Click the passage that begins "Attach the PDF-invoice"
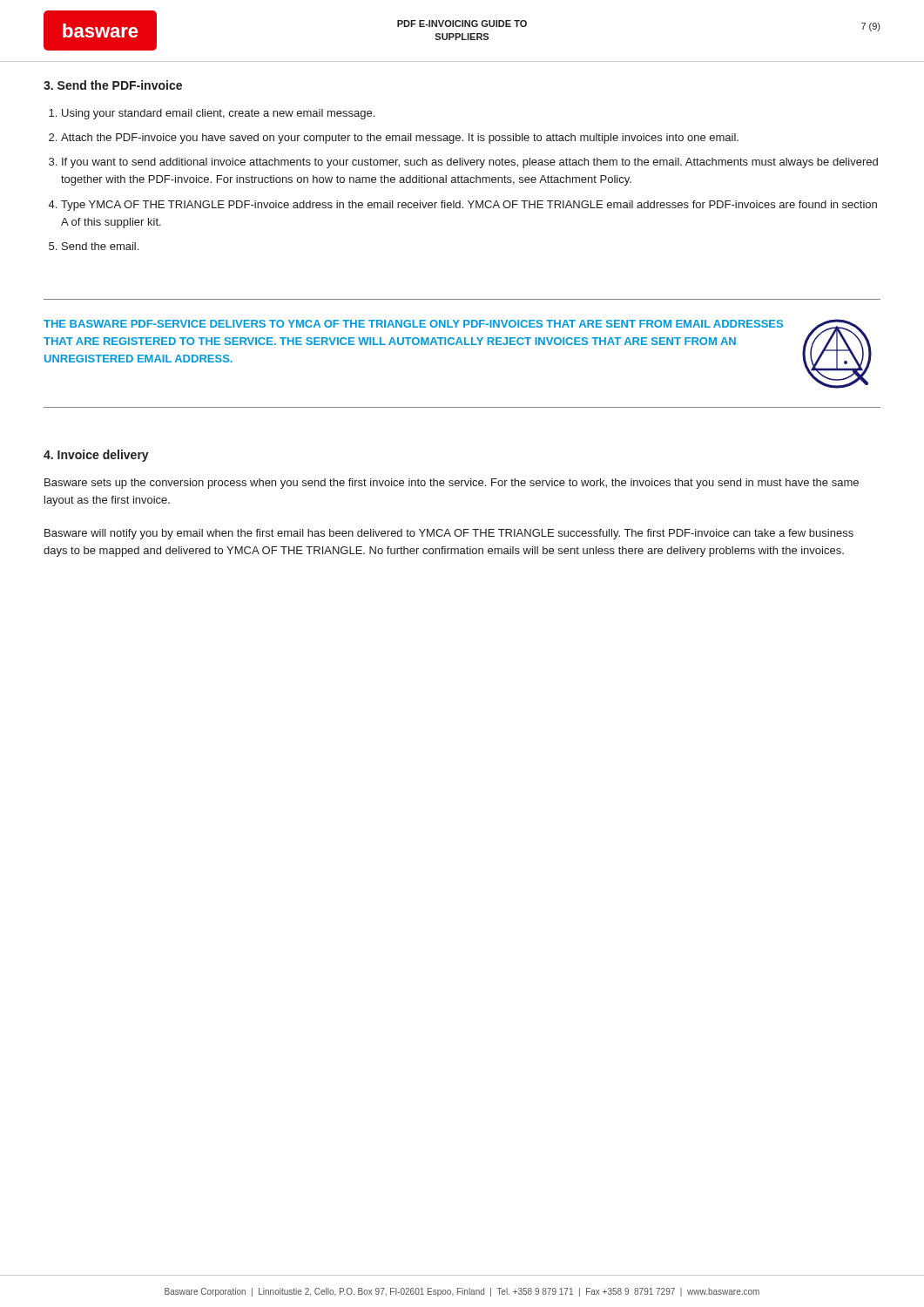Viewport: 924px width, 1307px height. (x=400, y=137)
